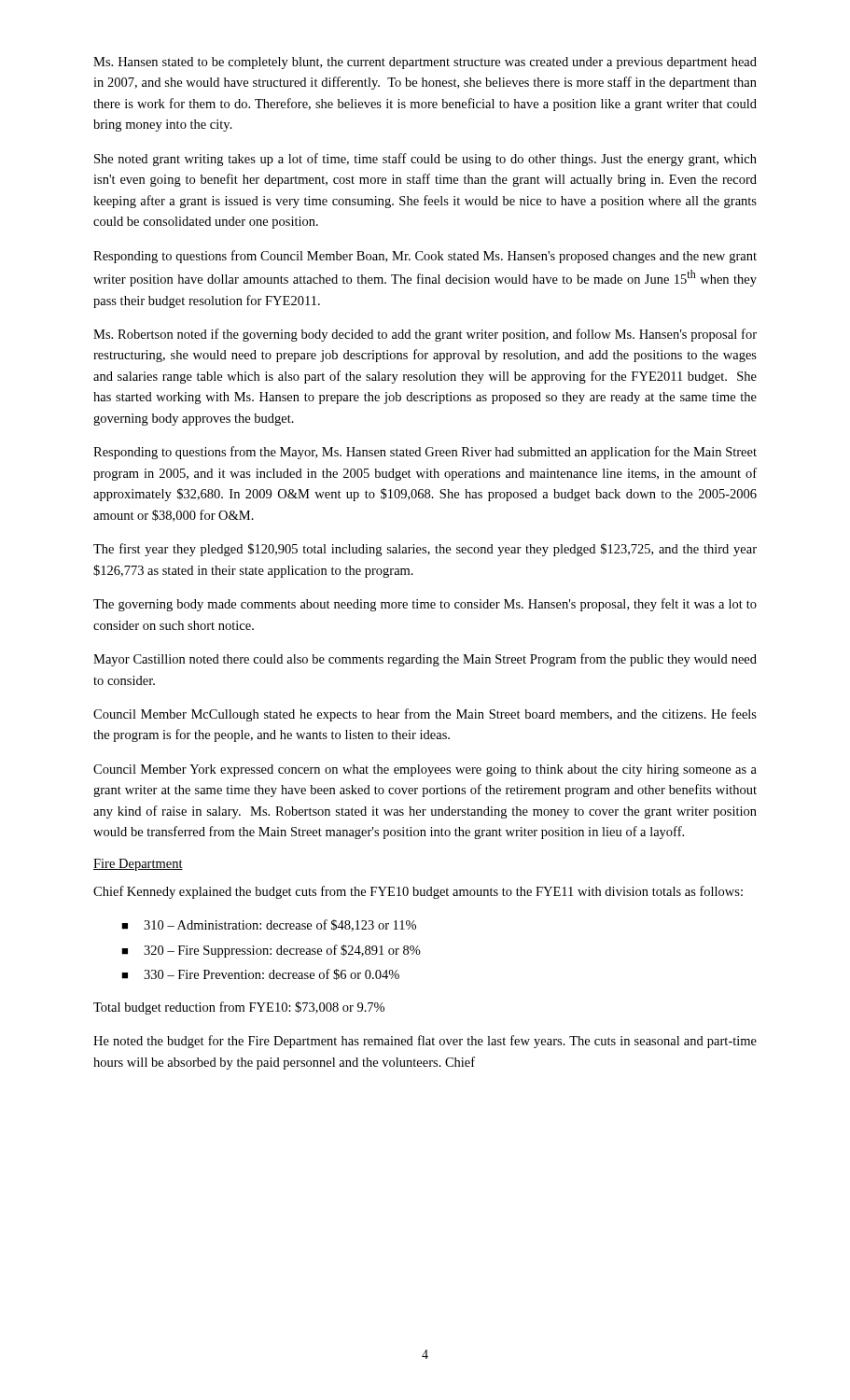850x1400 pixels.
Task: Locate the text block containing "Chief Kennedy explained the budget cuts from"
Action: 418,891
